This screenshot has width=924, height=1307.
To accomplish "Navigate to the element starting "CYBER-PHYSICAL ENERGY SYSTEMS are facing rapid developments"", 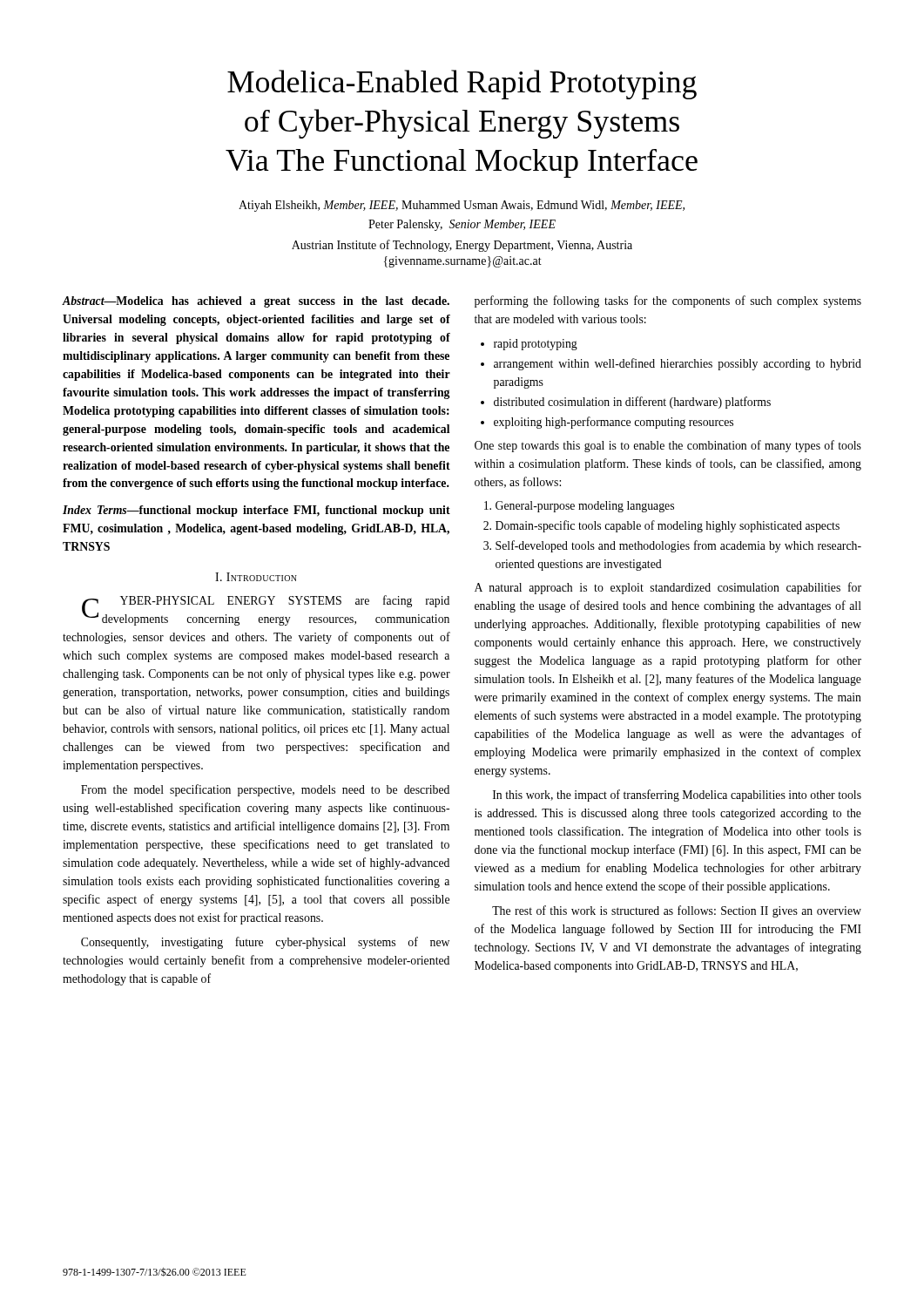I will (x=256, y=791).
